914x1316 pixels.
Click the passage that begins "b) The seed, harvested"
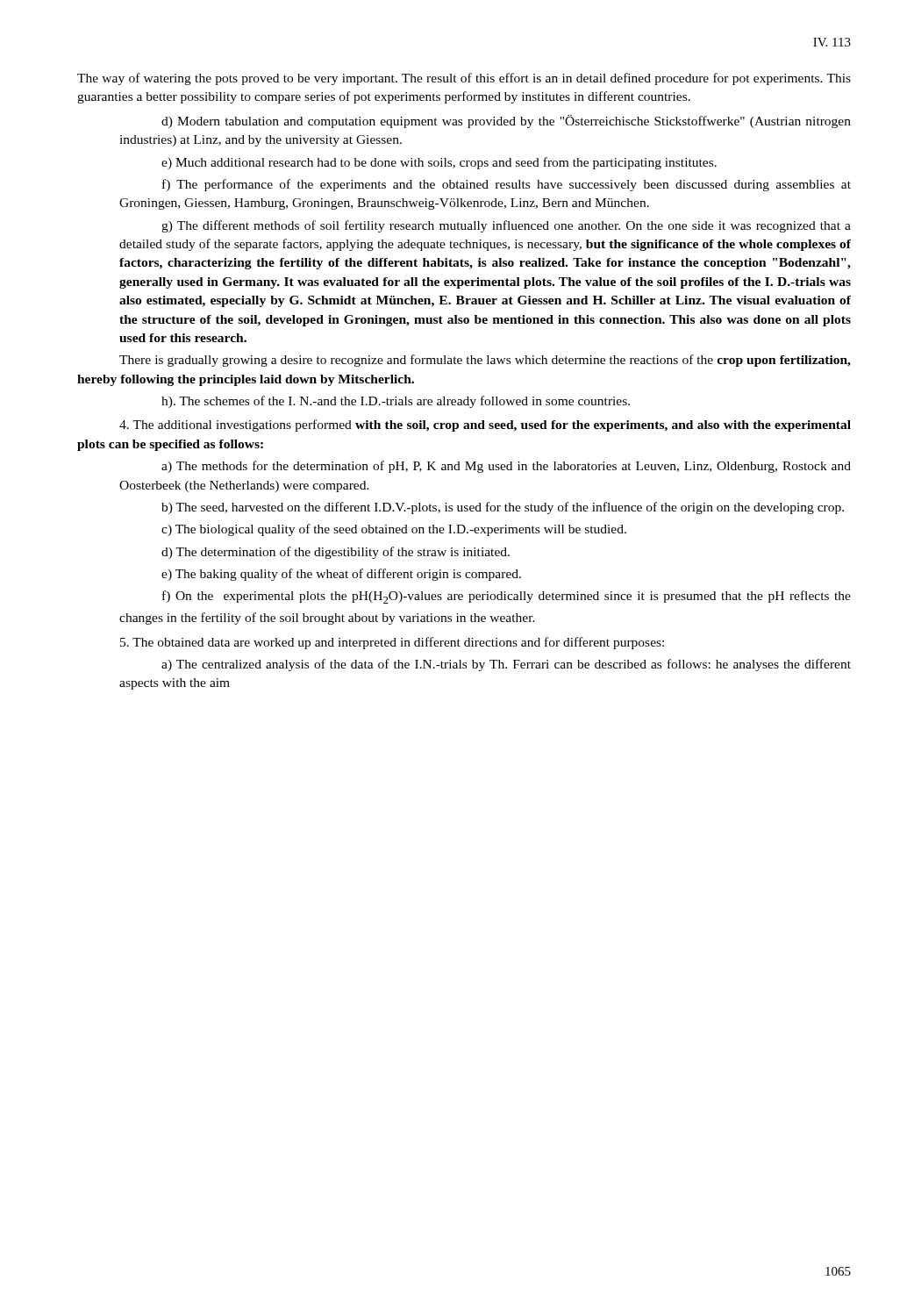click(503, 507)
